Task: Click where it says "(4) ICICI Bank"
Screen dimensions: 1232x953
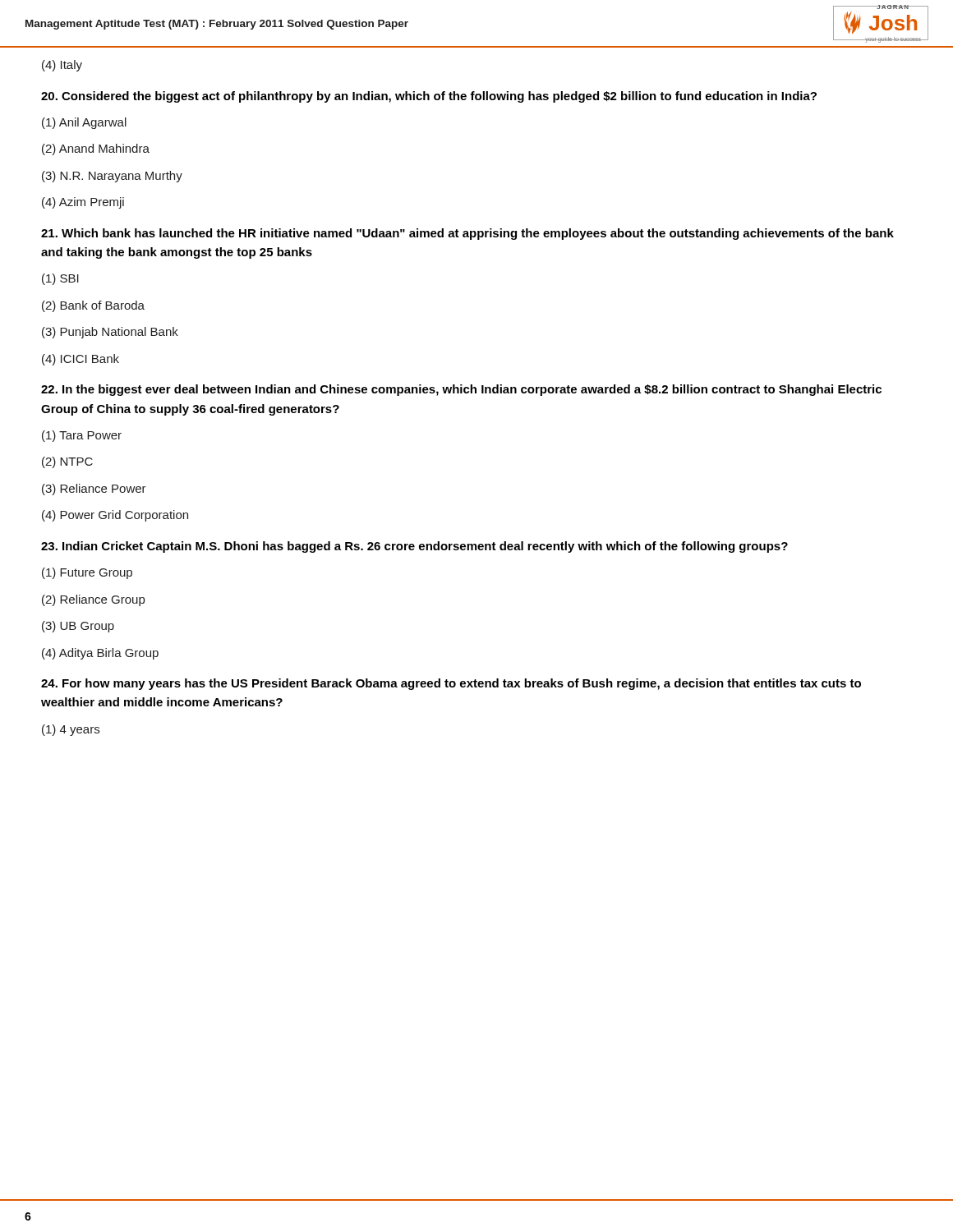Action: pyautogui.click(x=80, y=358)
